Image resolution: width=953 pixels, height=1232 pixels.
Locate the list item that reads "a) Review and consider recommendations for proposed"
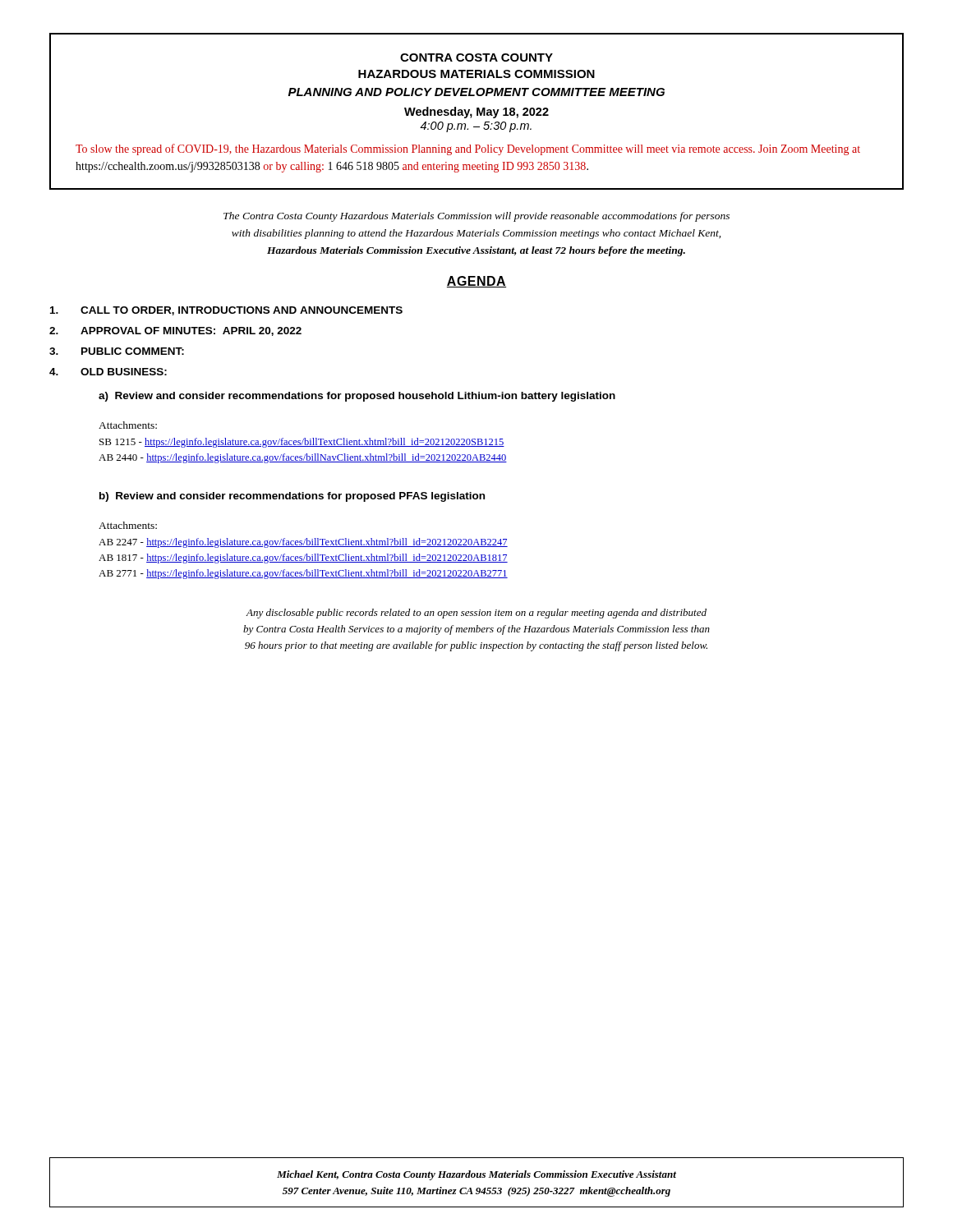[x=357, y=395]
